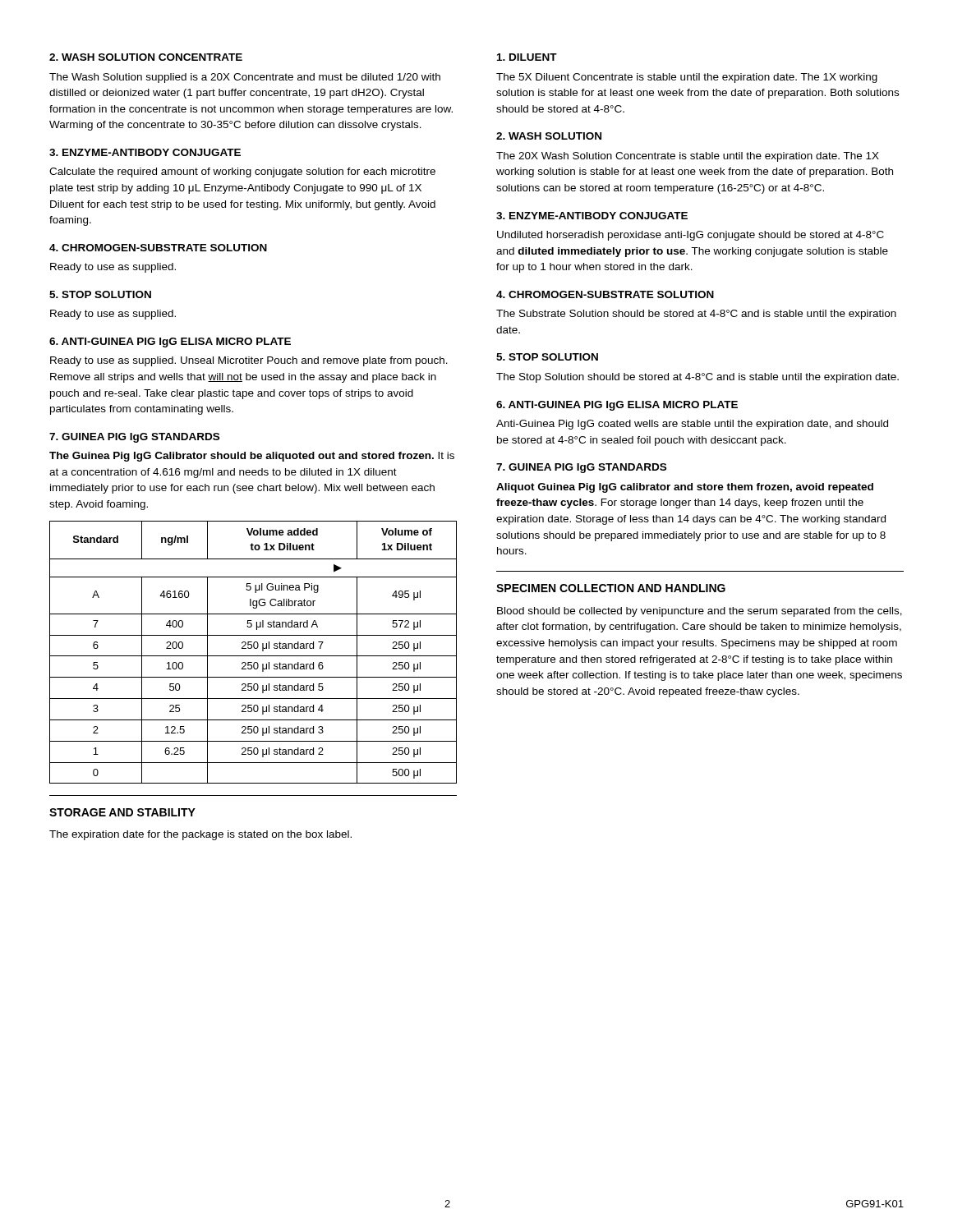This screenshot has height=1232, width=953.
Task: Find the text block that reads "The Wash Solution supplied is a"
Action: coord(251,101)
